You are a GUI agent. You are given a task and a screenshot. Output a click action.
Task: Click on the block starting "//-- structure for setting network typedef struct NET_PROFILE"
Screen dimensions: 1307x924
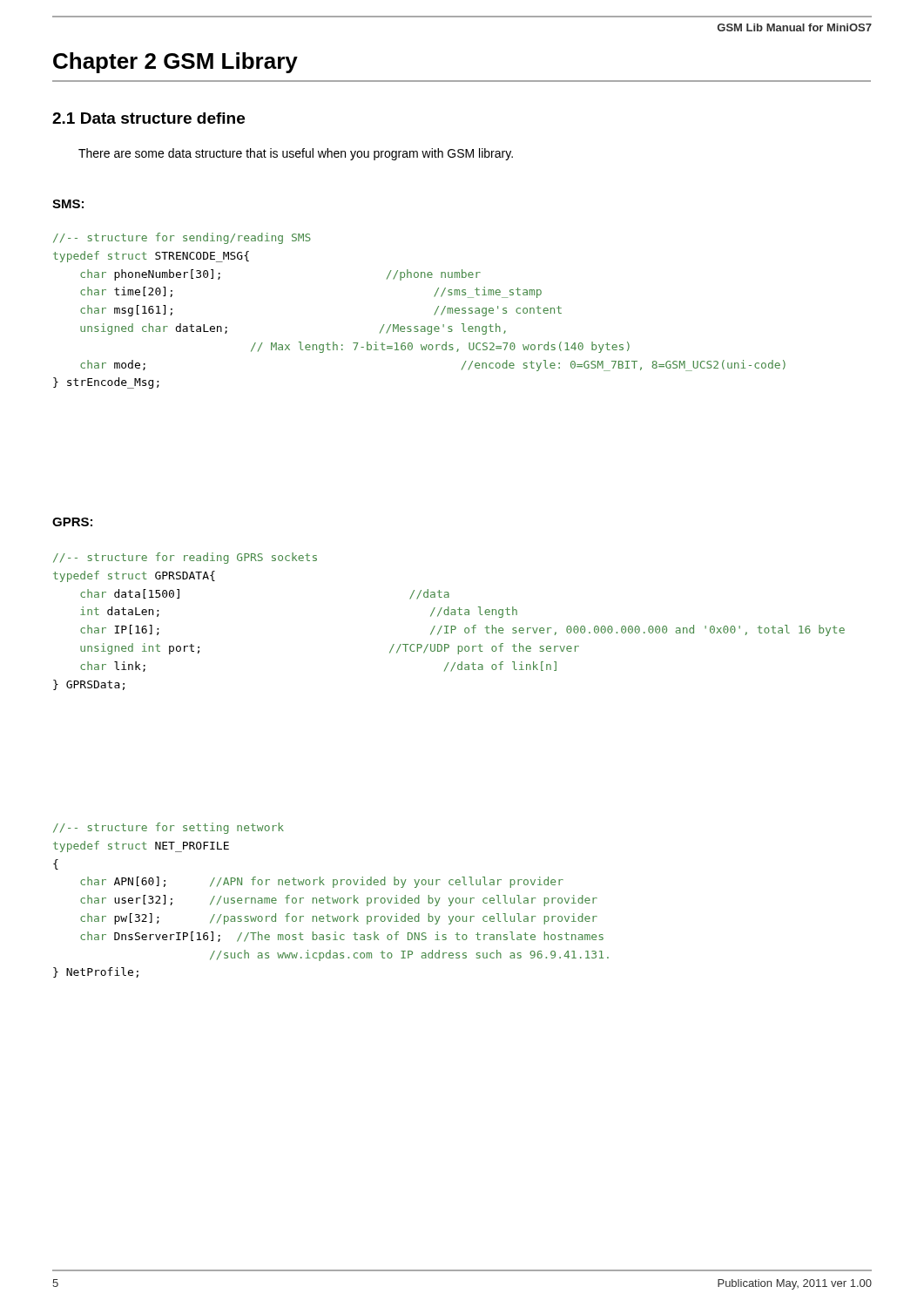(x=462, y=901)
